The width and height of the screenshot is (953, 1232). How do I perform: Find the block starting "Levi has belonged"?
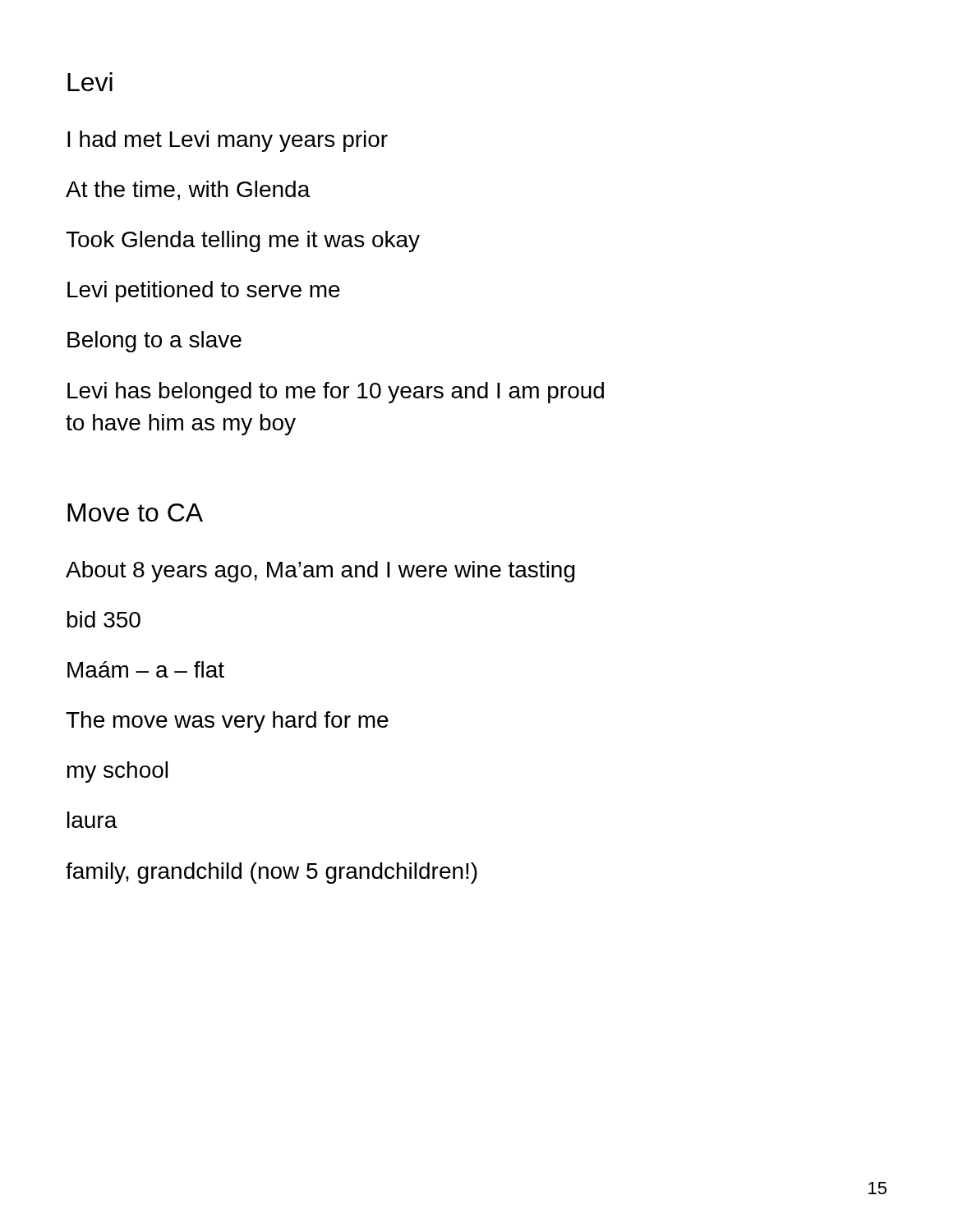[x=336, y=406]
